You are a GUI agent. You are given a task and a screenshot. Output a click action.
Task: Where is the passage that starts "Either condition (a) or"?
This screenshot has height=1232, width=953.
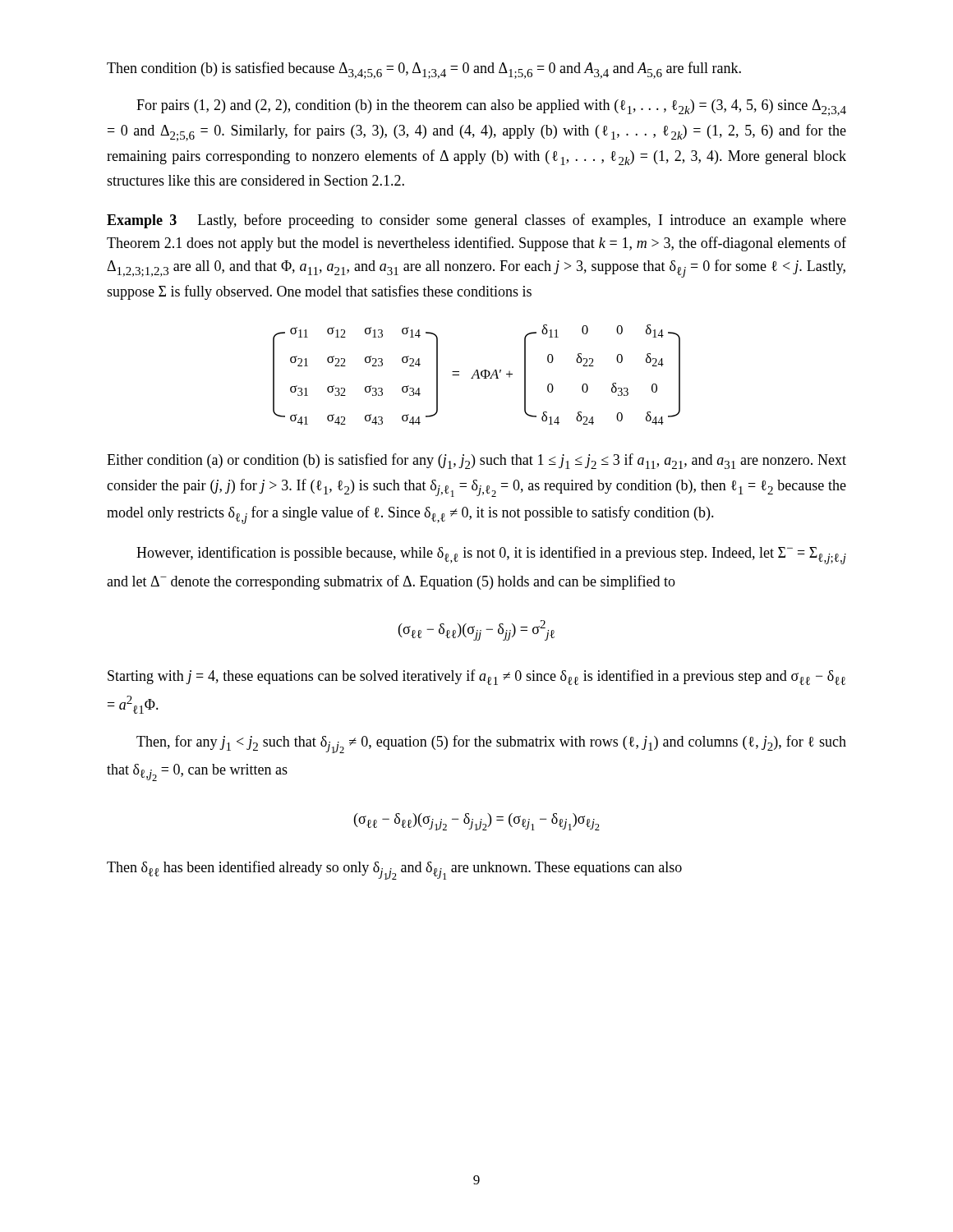pos(476,488)
